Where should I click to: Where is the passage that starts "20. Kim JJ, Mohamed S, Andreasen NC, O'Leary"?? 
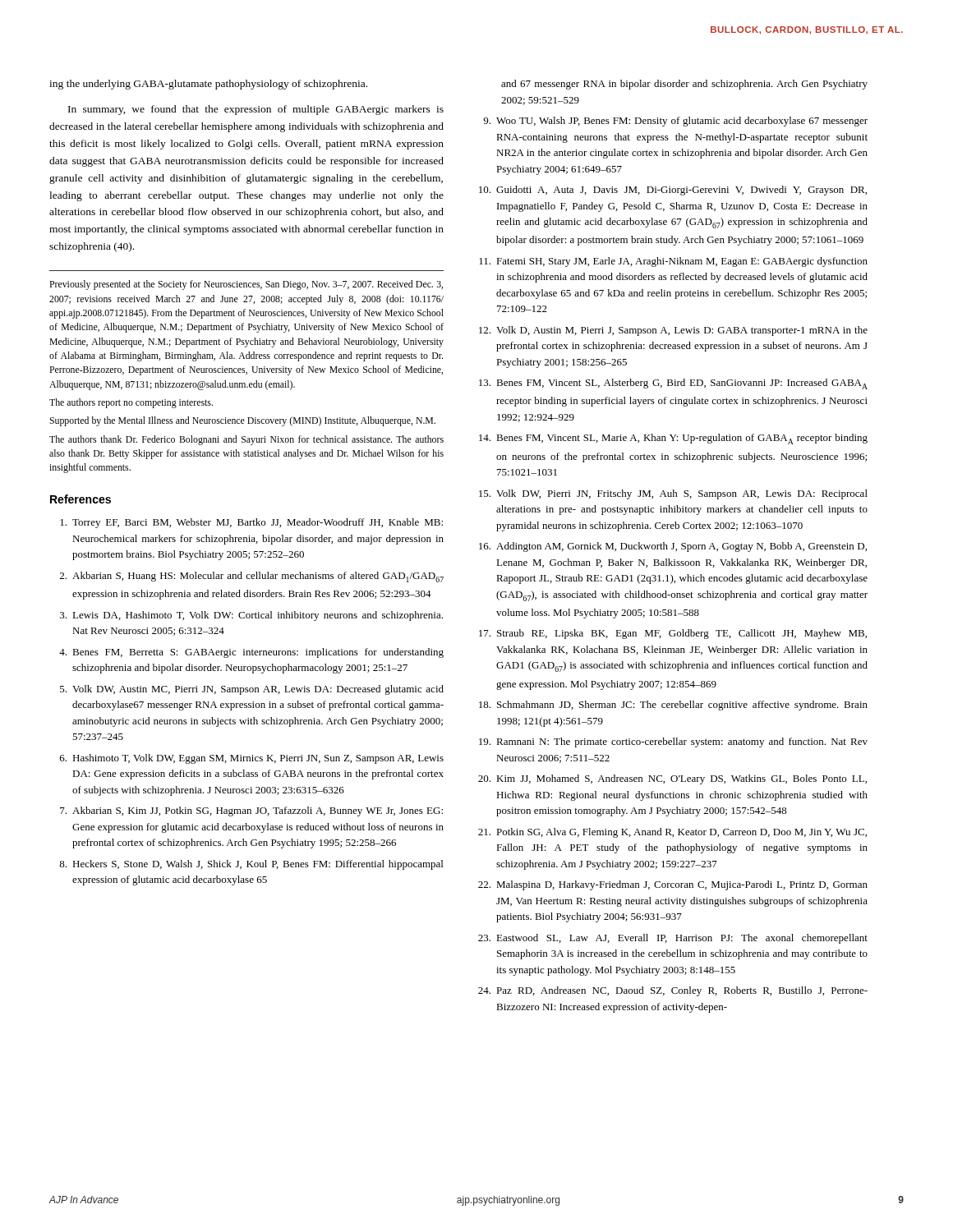point(670,795)
